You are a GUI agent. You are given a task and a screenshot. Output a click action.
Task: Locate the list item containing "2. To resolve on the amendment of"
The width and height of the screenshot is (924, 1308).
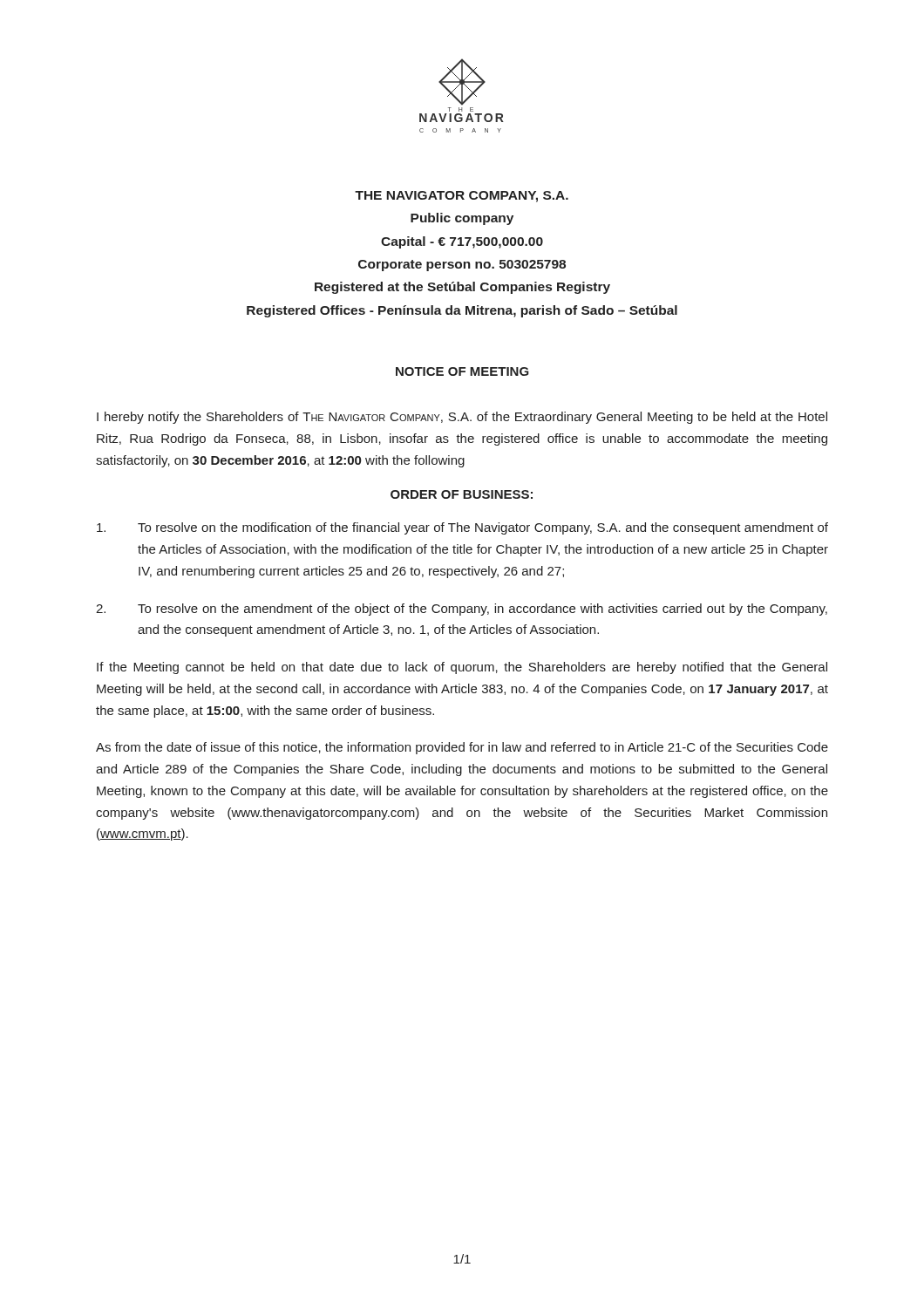coord(462,619)
